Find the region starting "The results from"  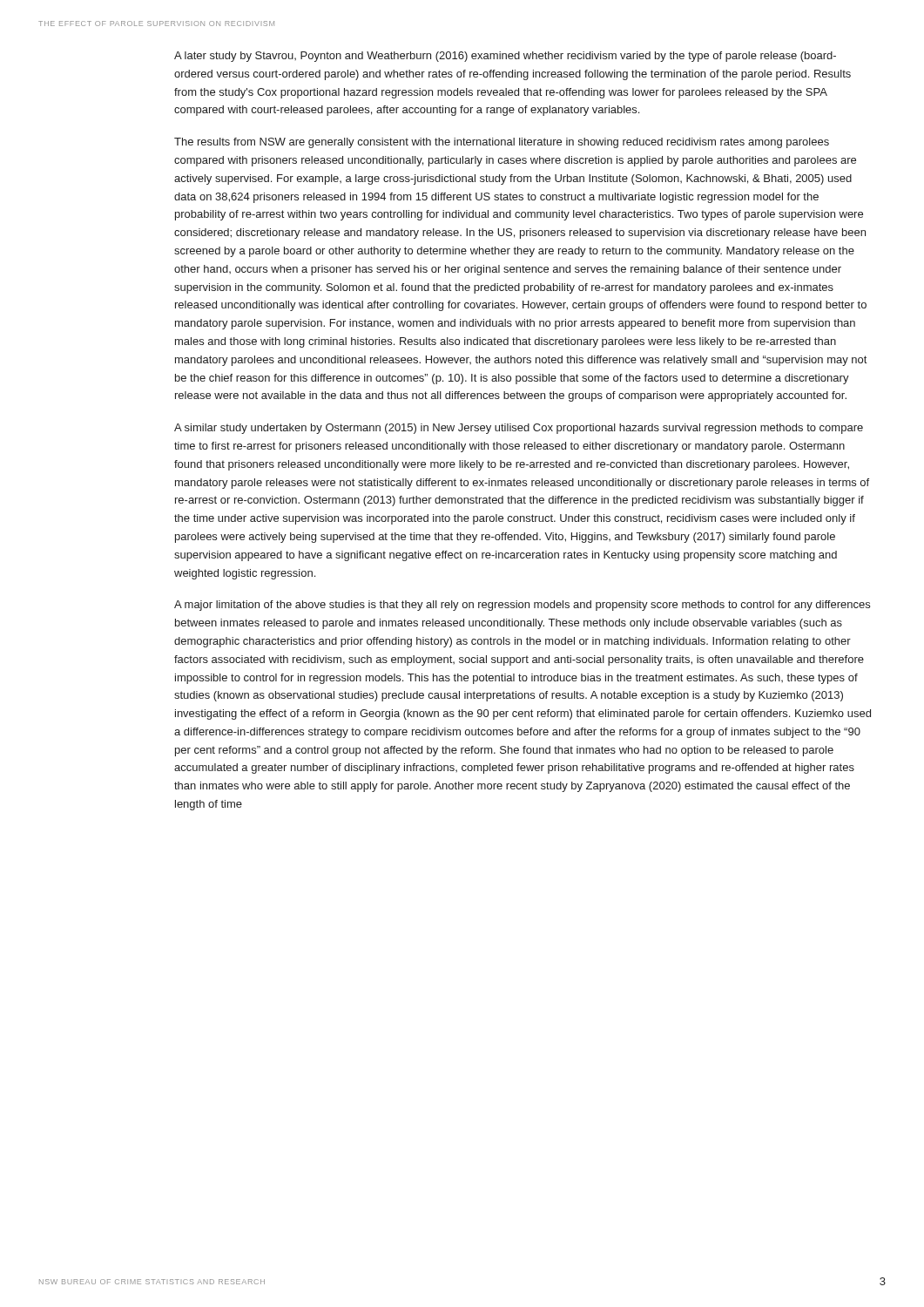(521, 269)
